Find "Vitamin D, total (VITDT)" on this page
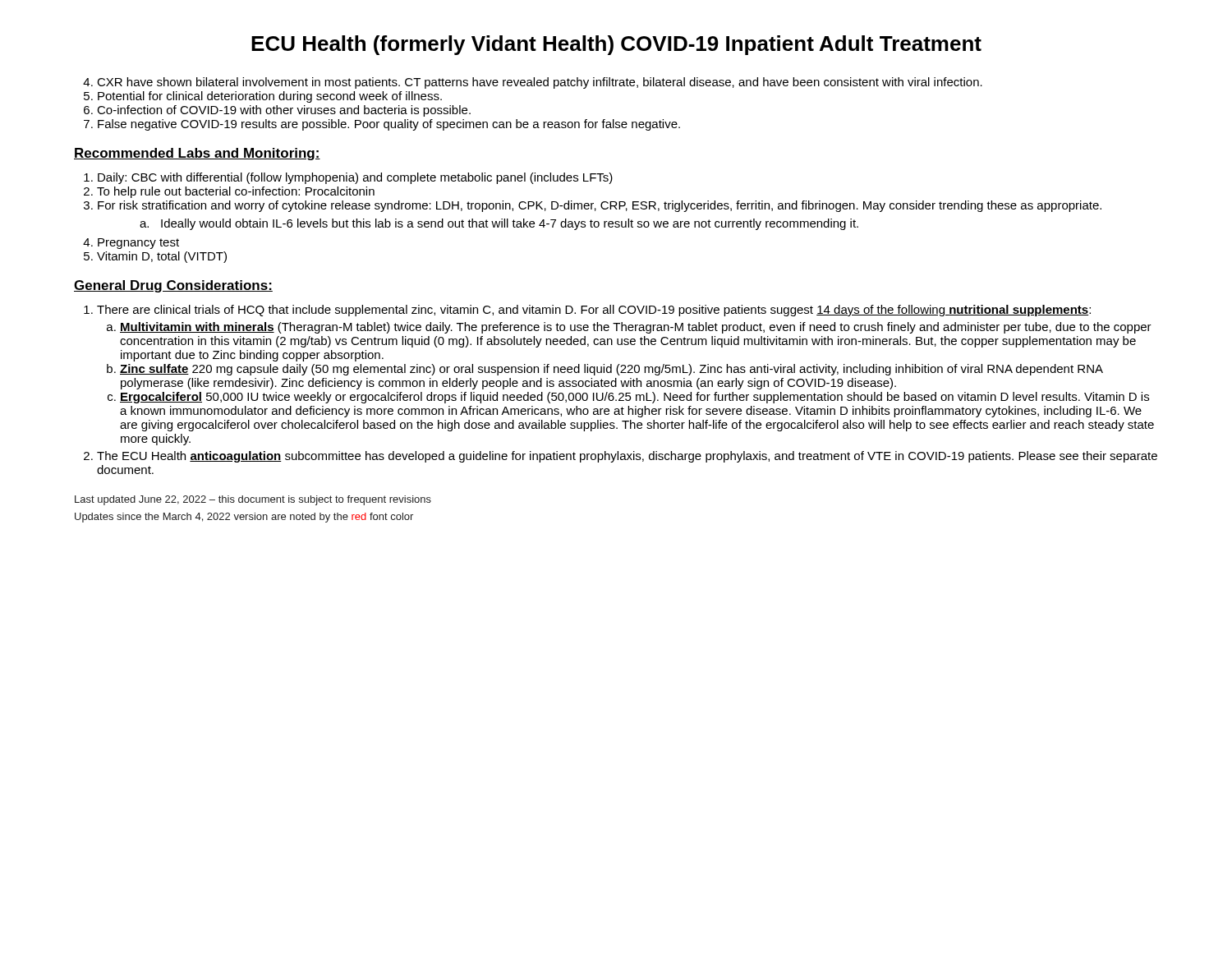The width and height of the screenshot is (1232, 953). point(162,257)
